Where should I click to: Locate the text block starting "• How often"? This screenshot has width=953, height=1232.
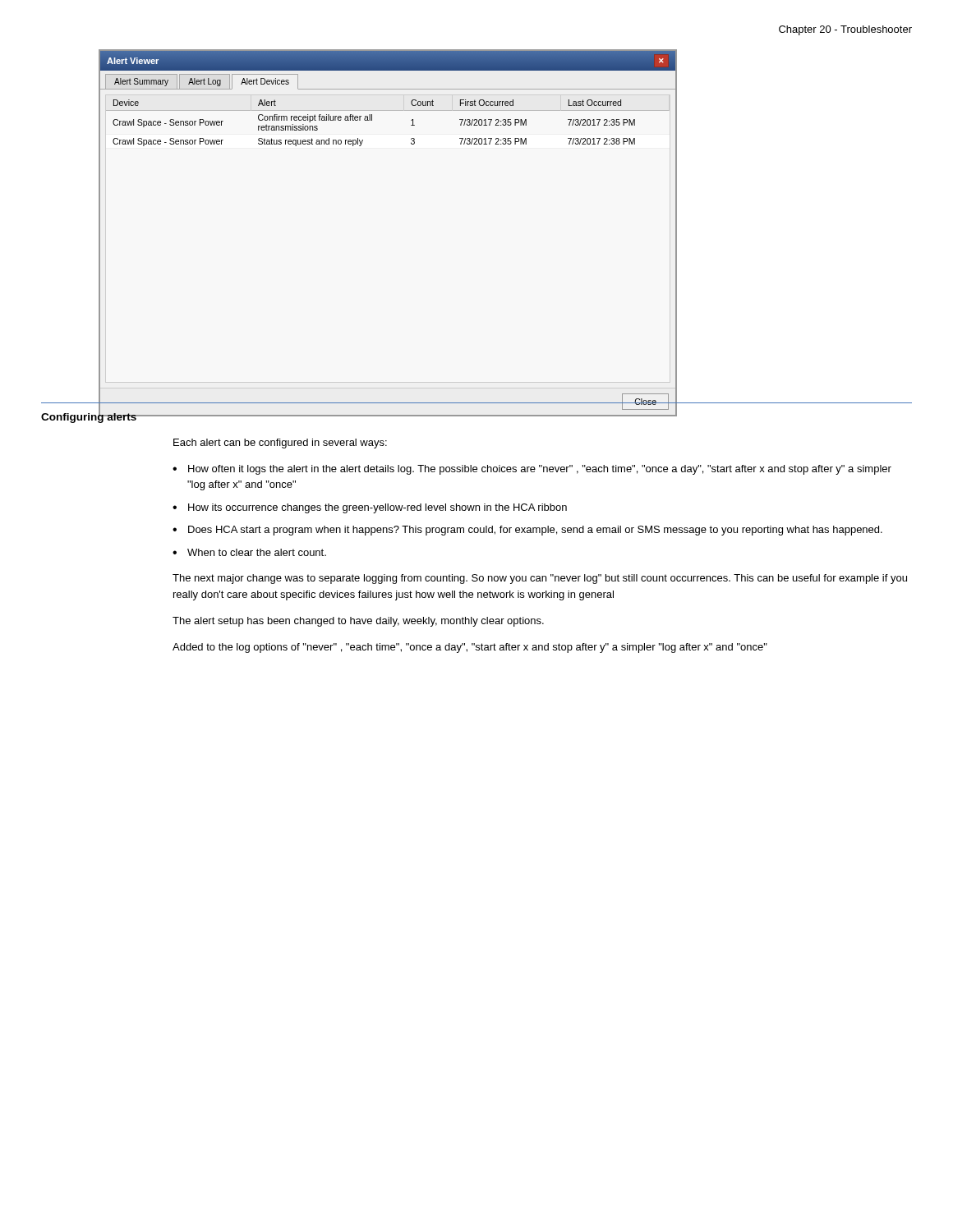pyautogui.click(x=542, y=476)
